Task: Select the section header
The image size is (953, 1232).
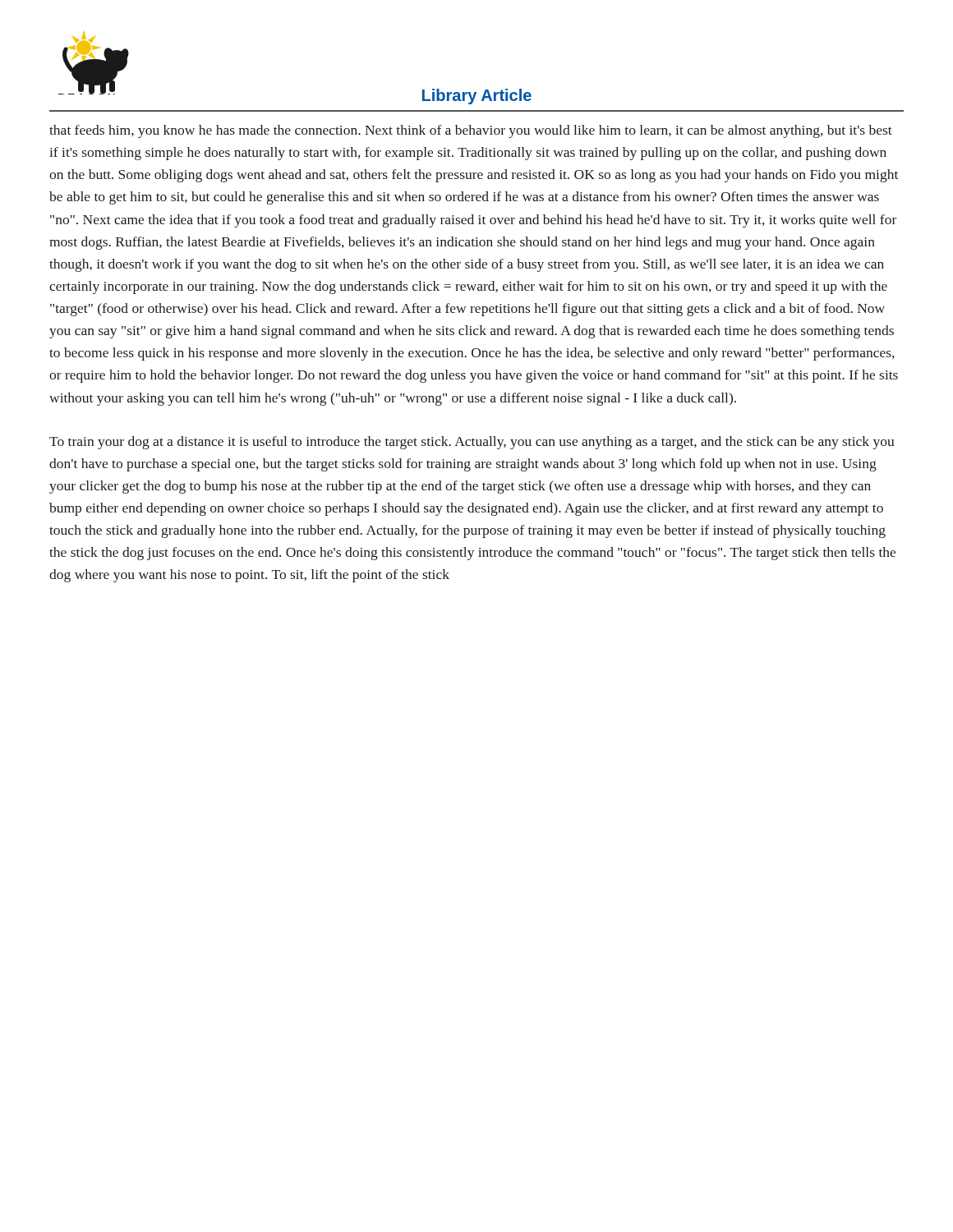Action: [476, 95]
